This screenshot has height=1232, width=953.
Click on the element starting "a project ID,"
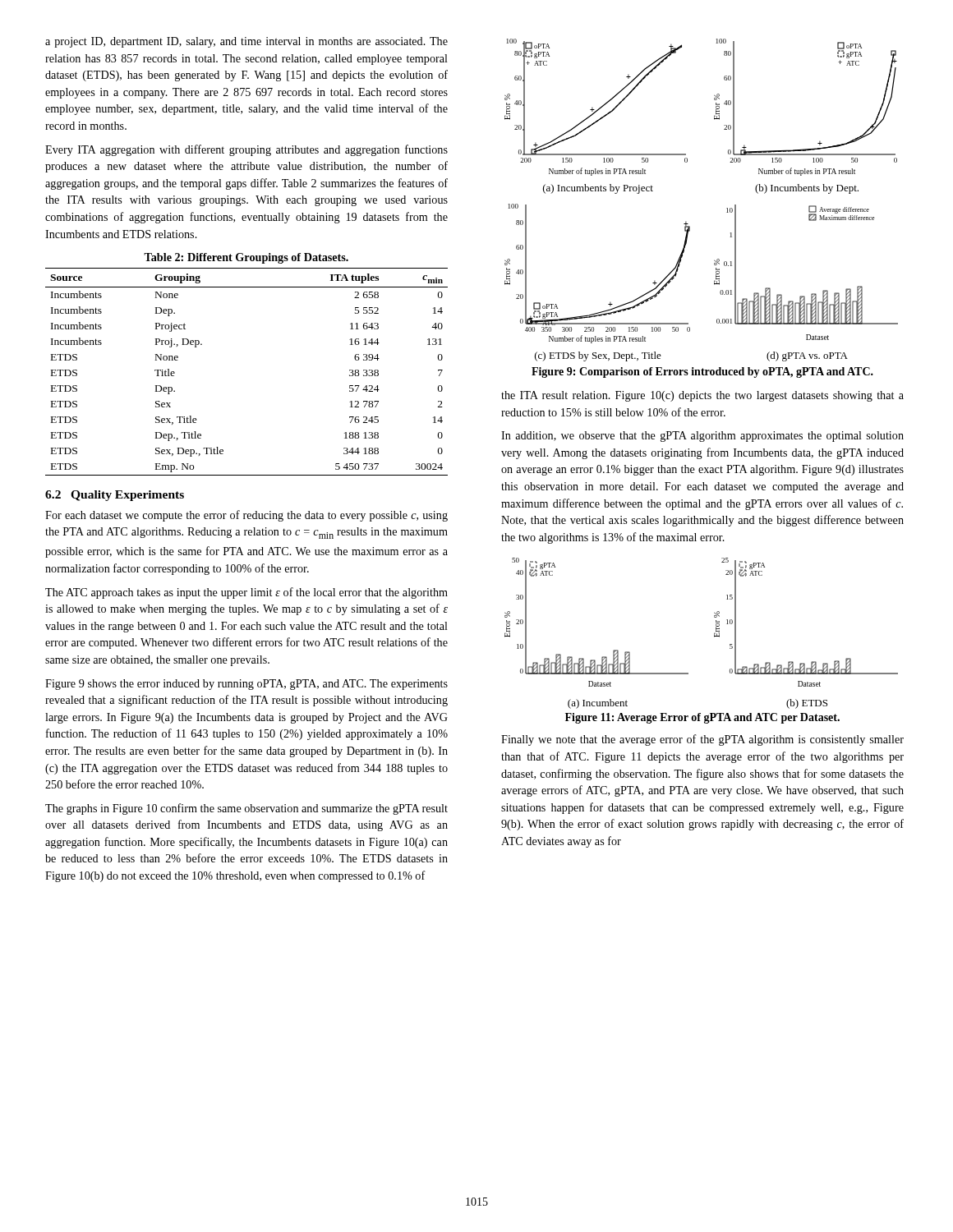(x=246, y=83)
